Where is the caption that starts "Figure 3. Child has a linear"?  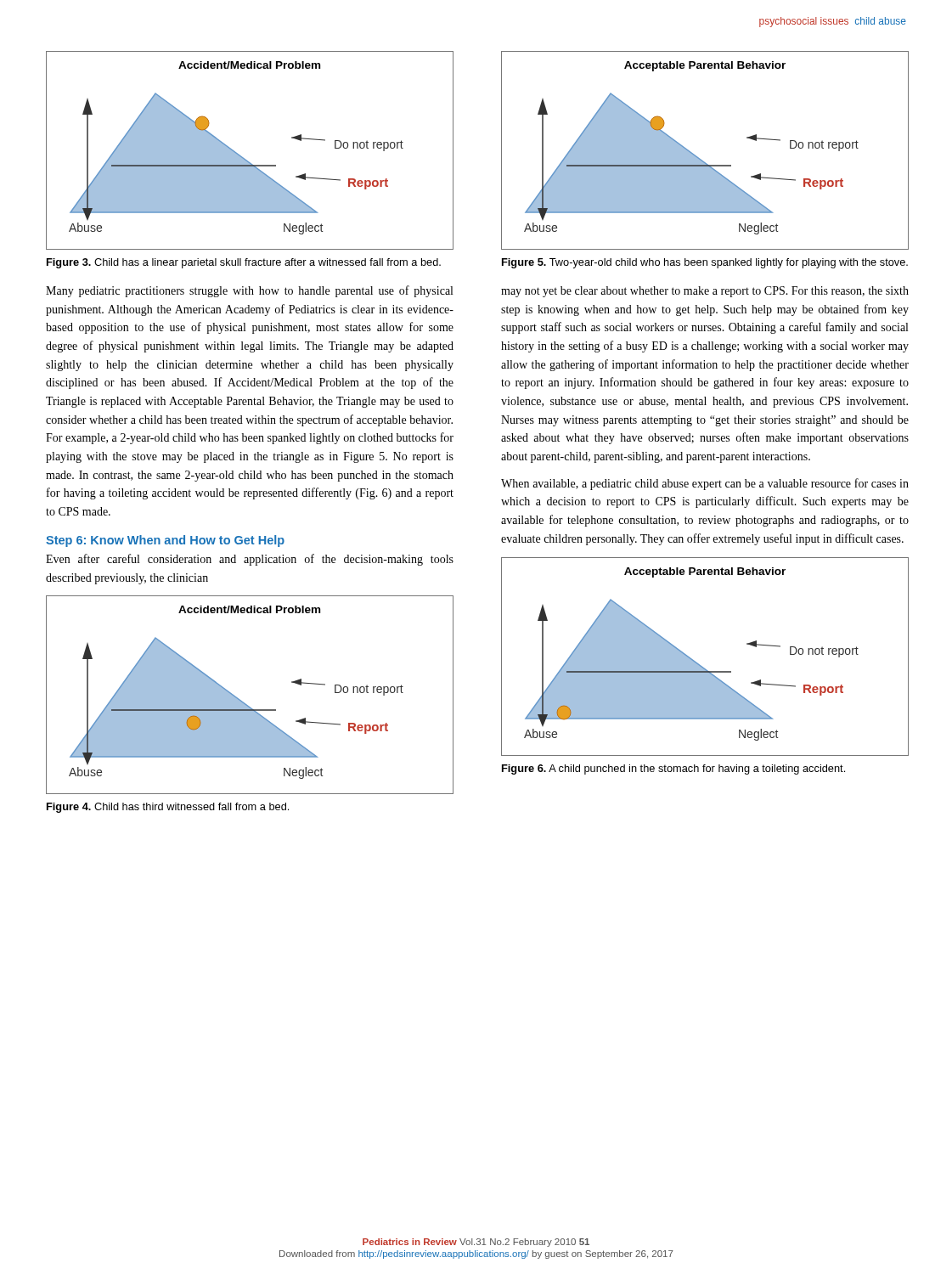[x=244, y=262]
